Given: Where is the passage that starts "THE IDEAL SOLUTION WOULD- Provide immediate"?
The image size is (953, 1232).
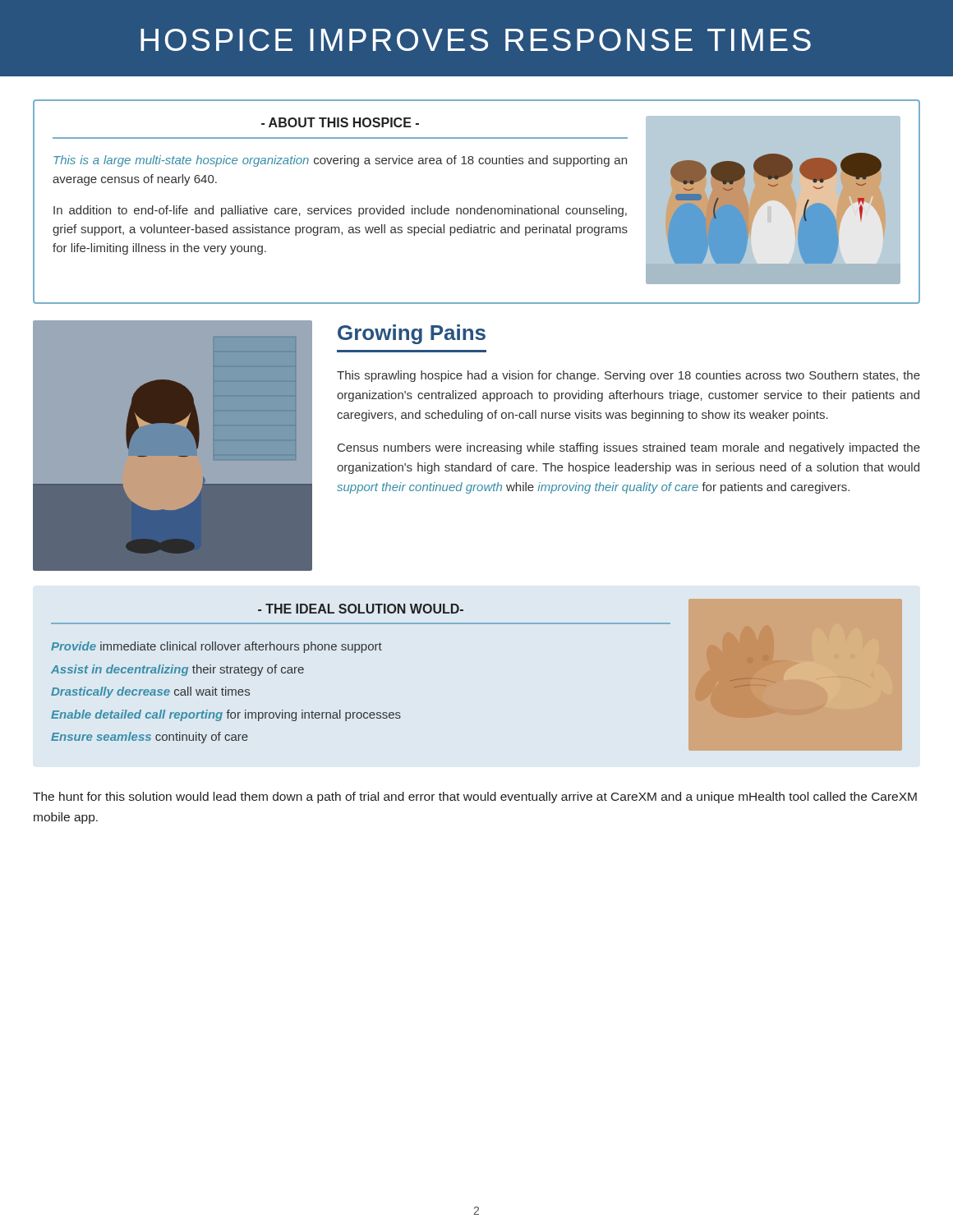Looking at the screenshot, I should point(361,609).
